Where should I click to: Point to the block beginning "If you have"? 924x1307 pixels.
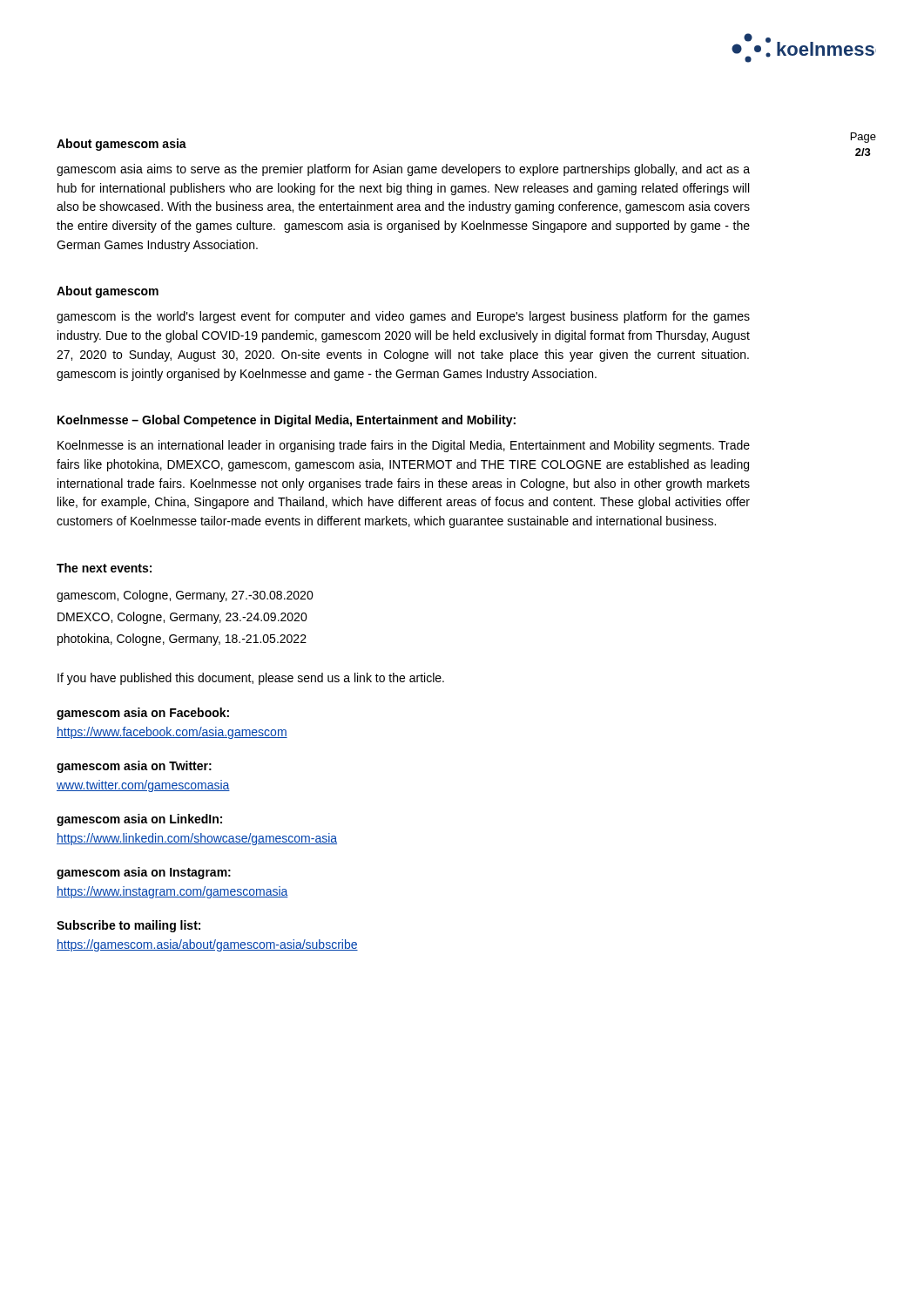[x=251, y=678]
